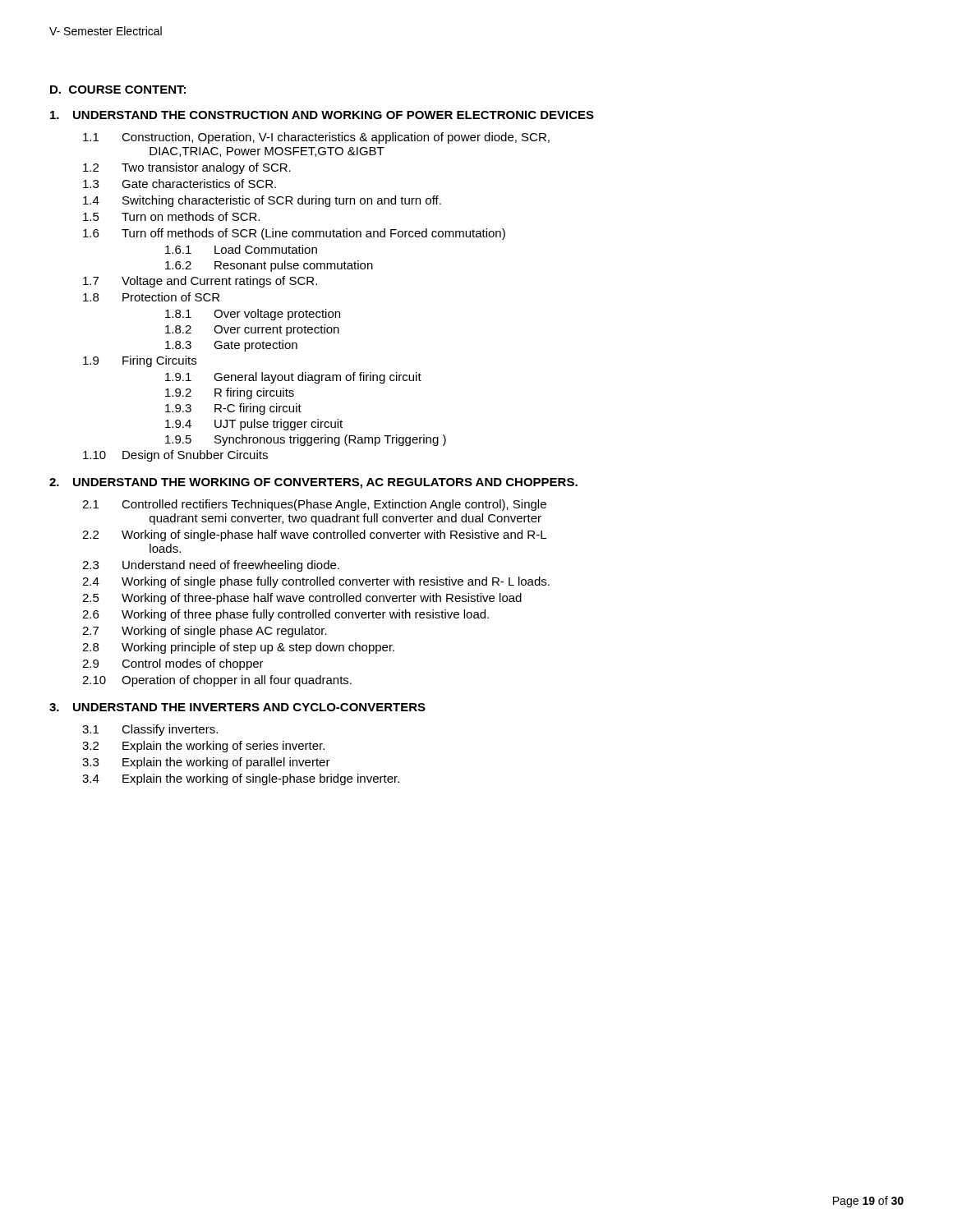Click on the text starting "2.5 Working of three-phase half"
953x1232 pixels.
point(302,598)
